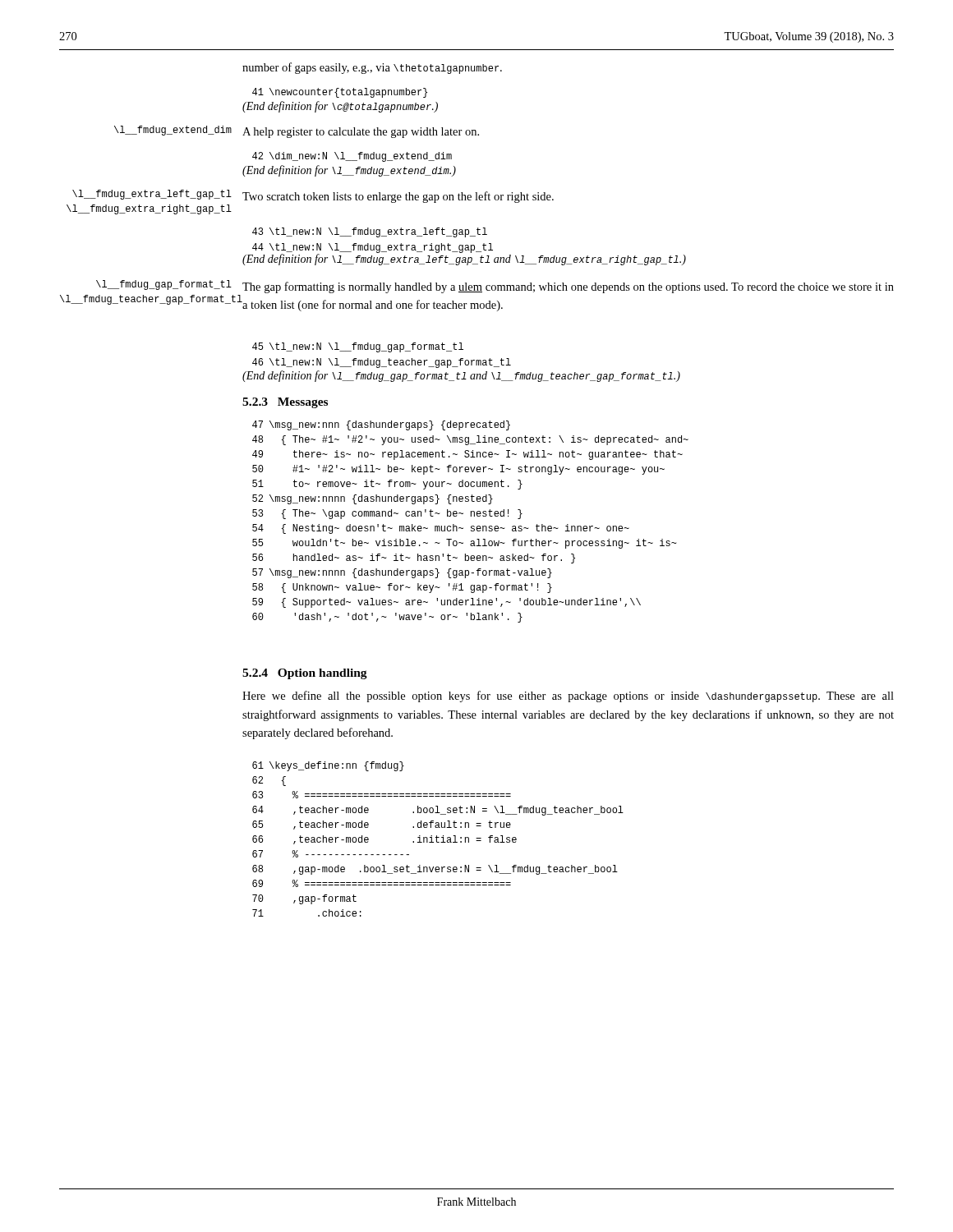The image size is (953, 1232).
Task: Select the text block containing "45\tl_new:N \l__fmdug_gap_format_tl 46\tl_new:N"
Action: coord(358,347)
